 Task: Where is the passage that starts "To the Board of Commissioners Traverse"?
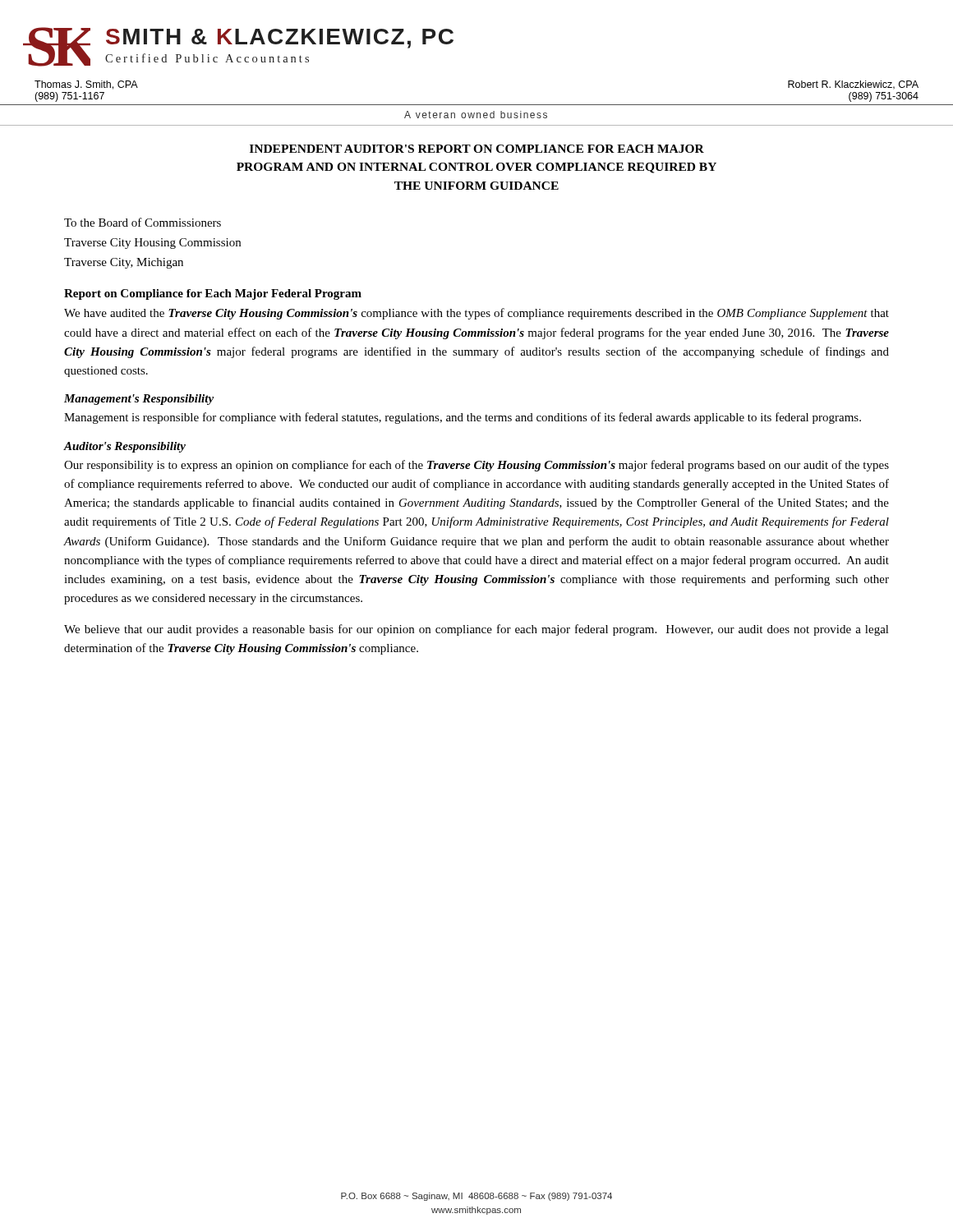(153, 243)
